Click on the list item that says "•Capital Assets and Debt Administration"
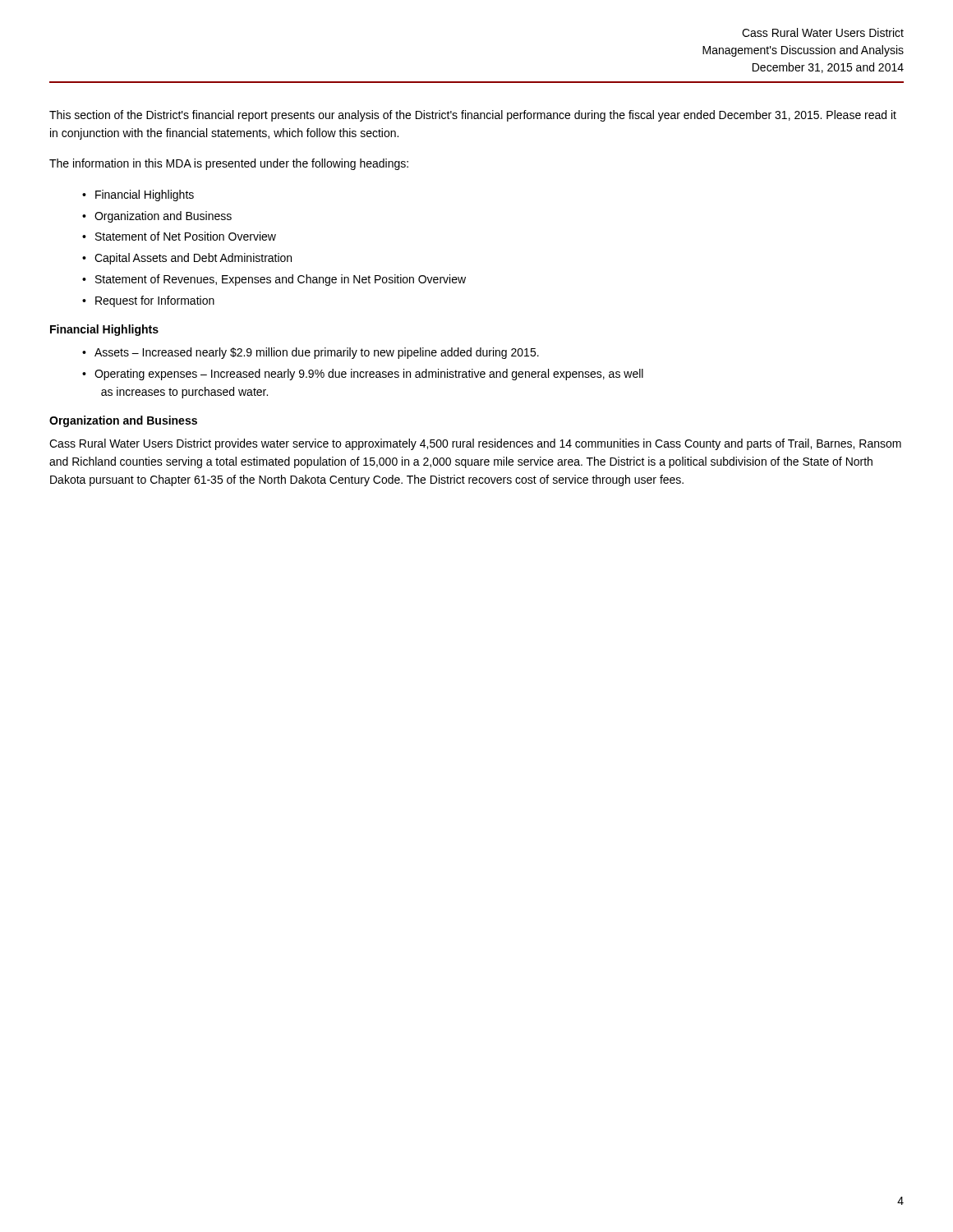Viewport: 953px width, 1232px height. pos(187,259)
